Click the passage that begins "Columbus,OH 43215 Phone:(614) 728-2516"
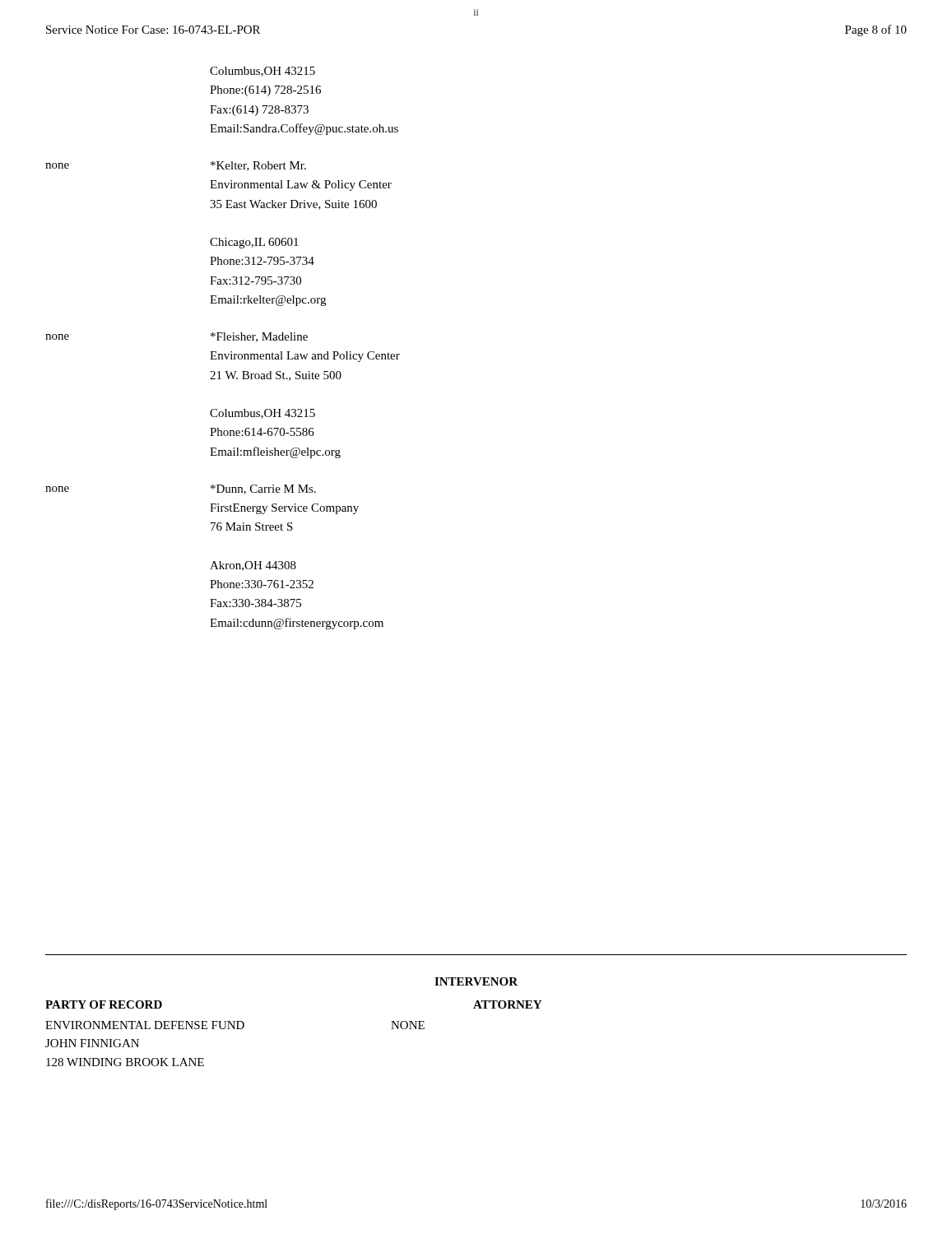Image resolution: width=952 pixels, height=1234 pixels. click(x=262, y=72)
